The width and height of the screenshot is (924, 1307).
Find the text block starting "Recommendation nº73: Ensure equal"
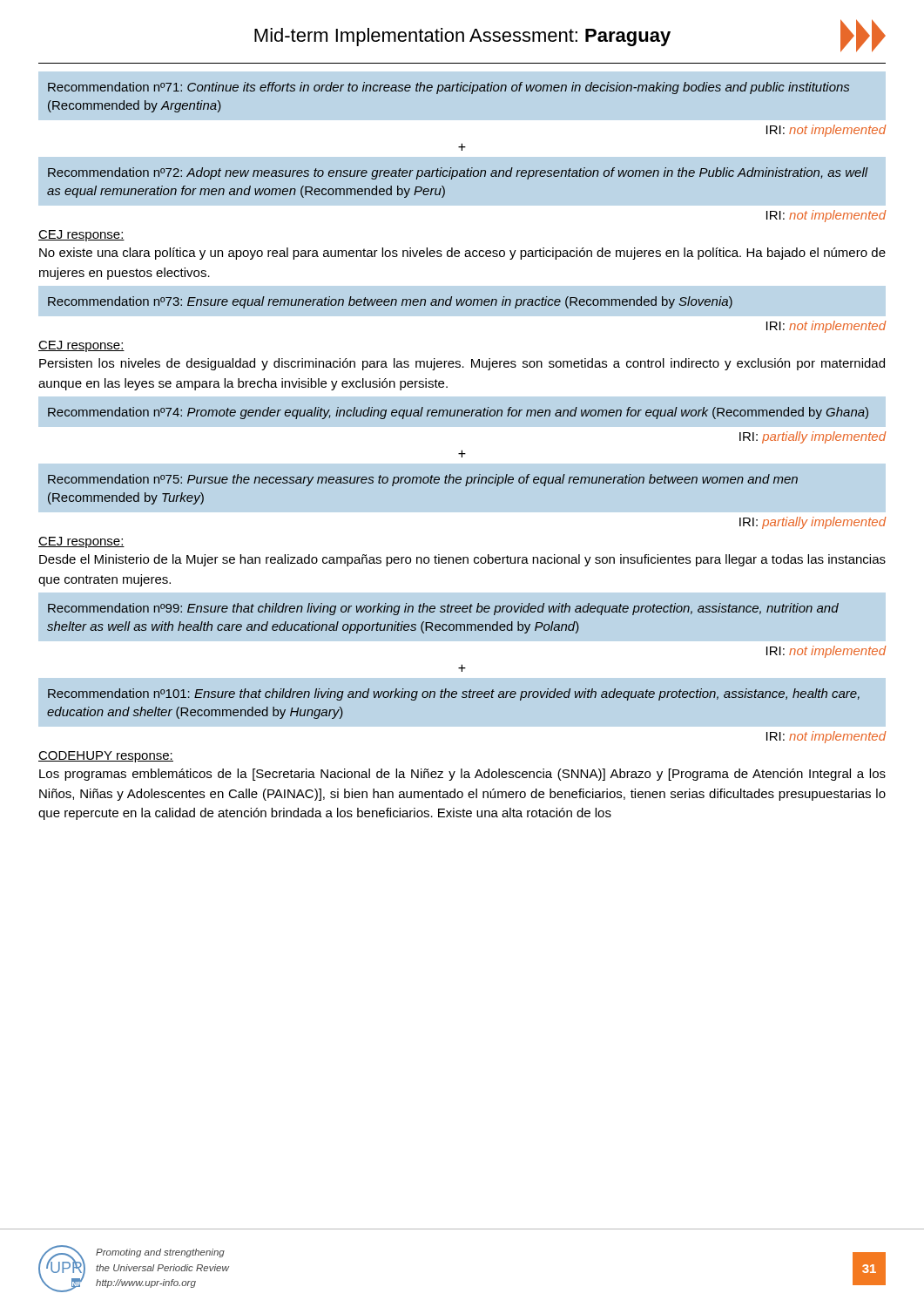[x=390, y=301]
